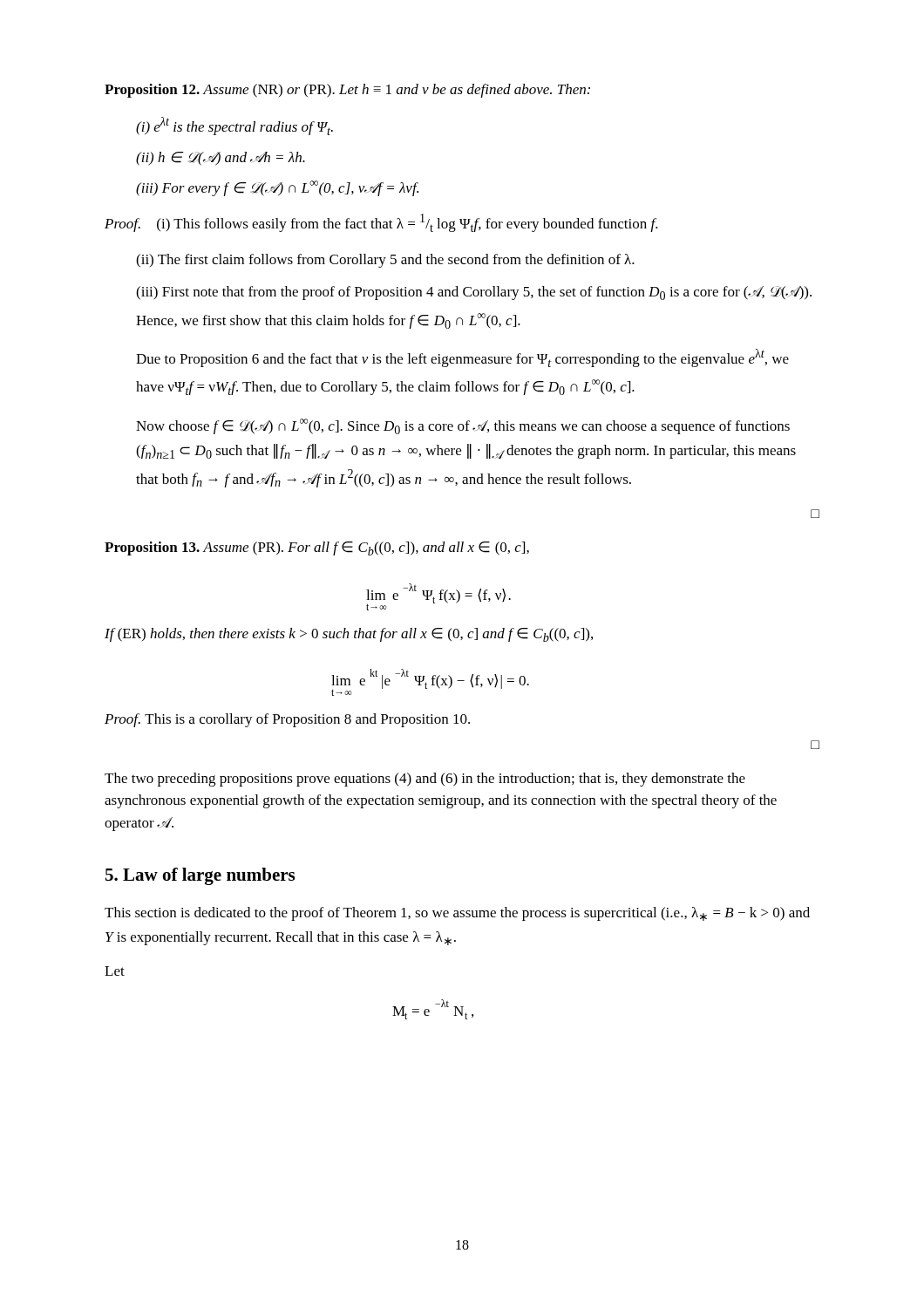Locate the text block that says "Proposition 12. Assume (NR)"
Screen dimensions: 1308x924
[x=348, y=89]
